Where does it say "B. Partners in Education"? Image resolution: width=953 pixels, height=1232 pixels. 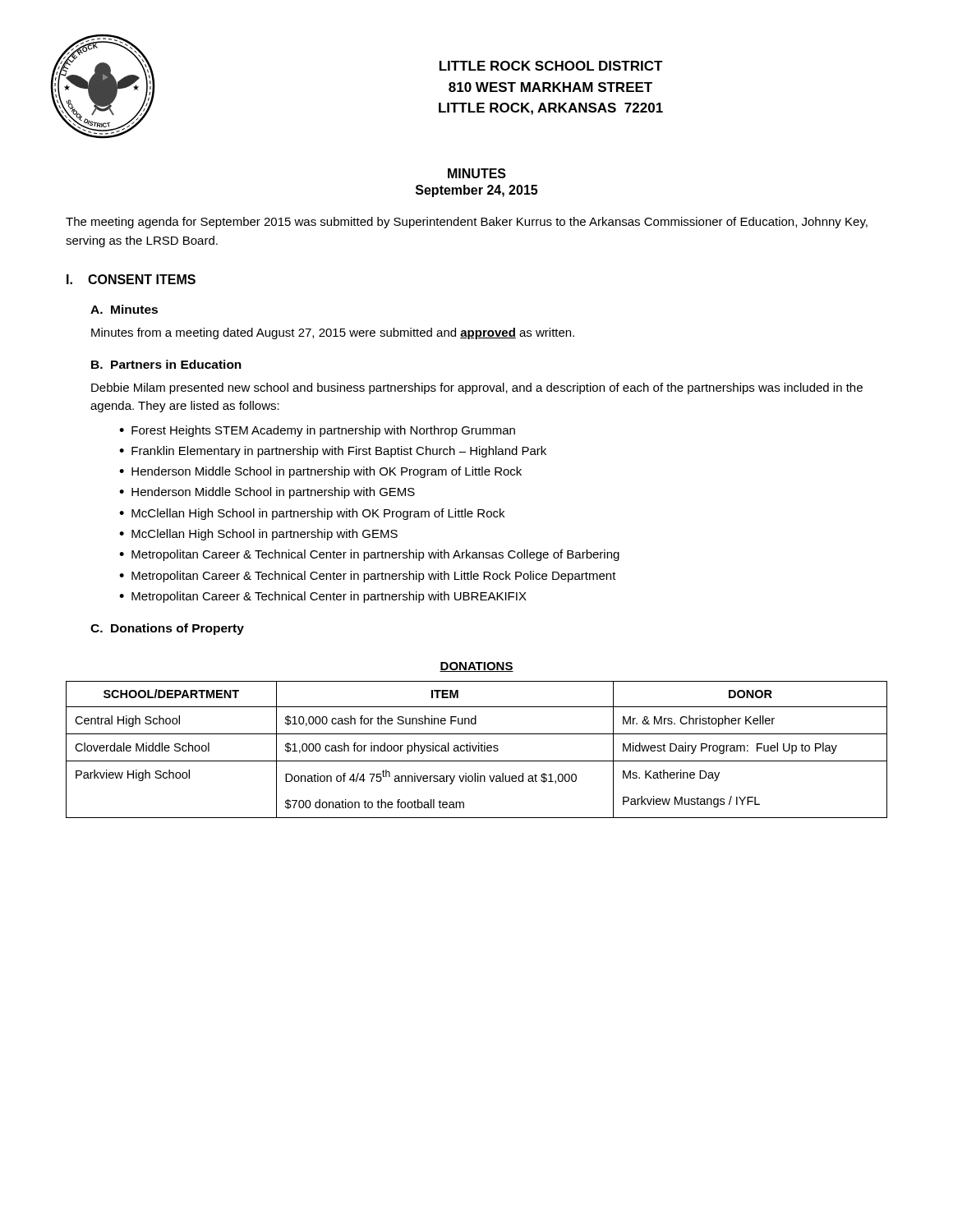point(166,364)
